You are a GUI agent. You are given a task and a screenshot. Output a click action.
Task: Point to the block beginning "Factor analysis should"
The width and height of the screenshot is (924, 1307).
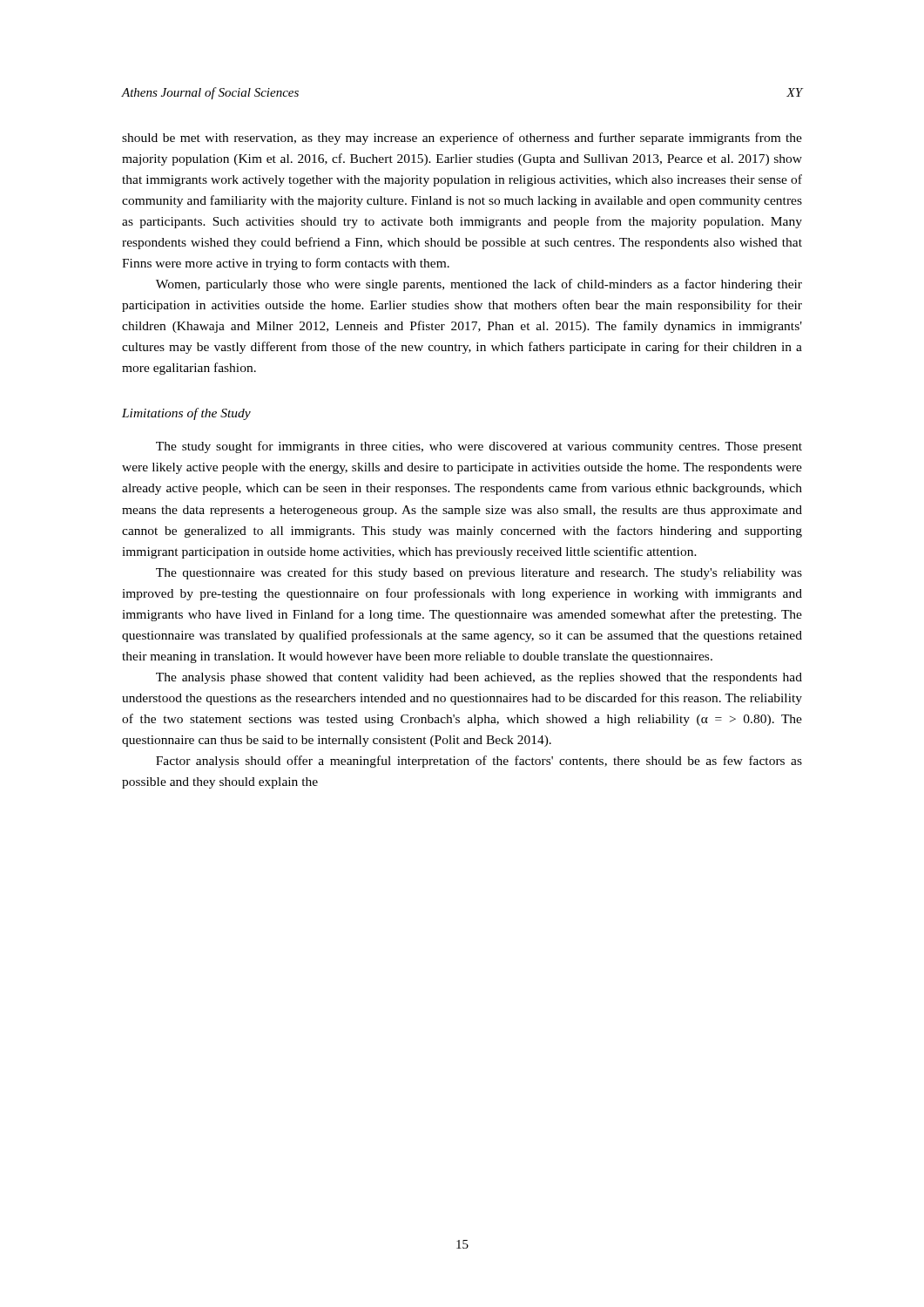(x=462, y=770)
